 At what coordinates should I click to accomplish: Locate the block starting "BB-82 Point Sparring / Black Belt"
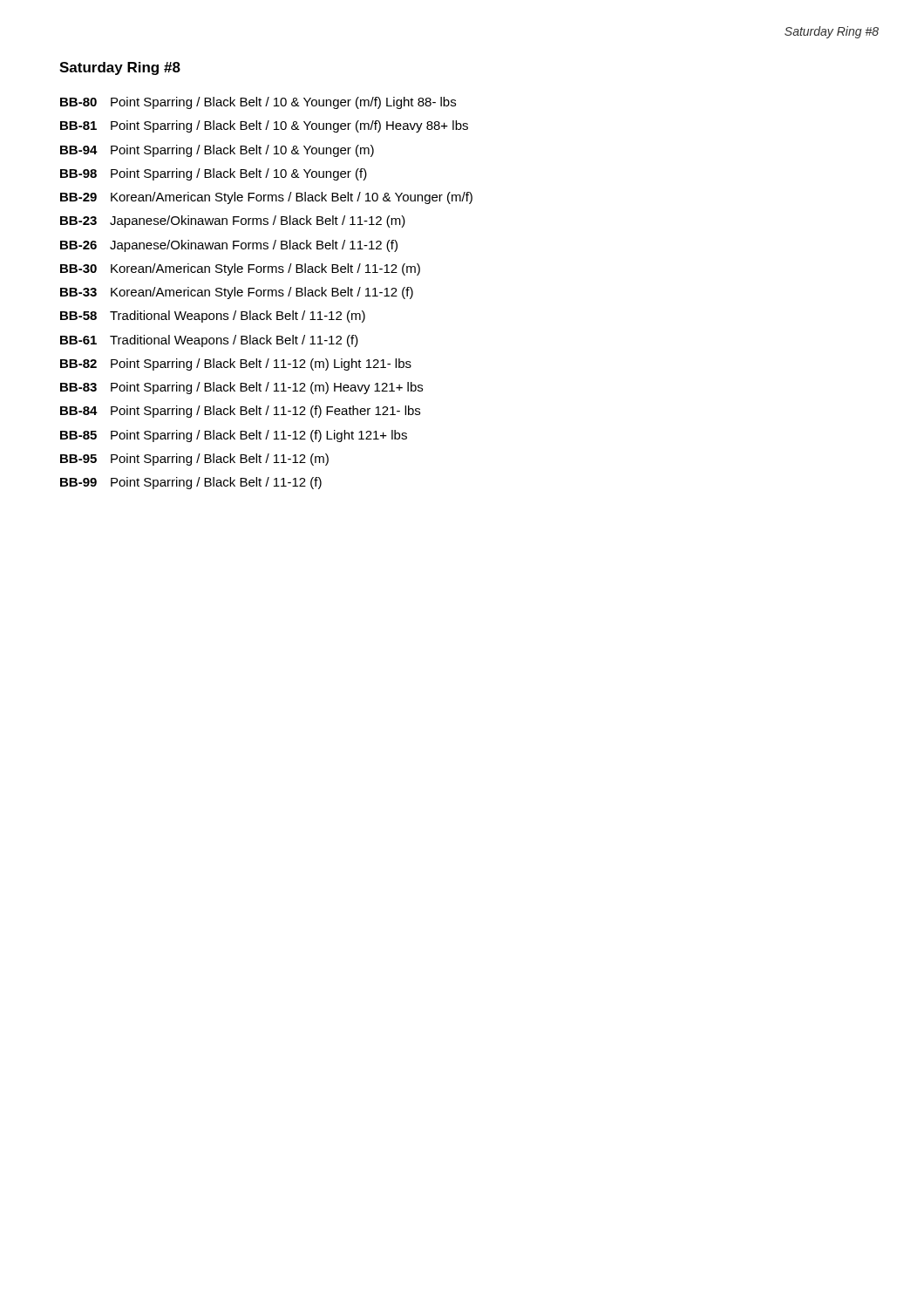pyautogui.click(x=235, y=363)
